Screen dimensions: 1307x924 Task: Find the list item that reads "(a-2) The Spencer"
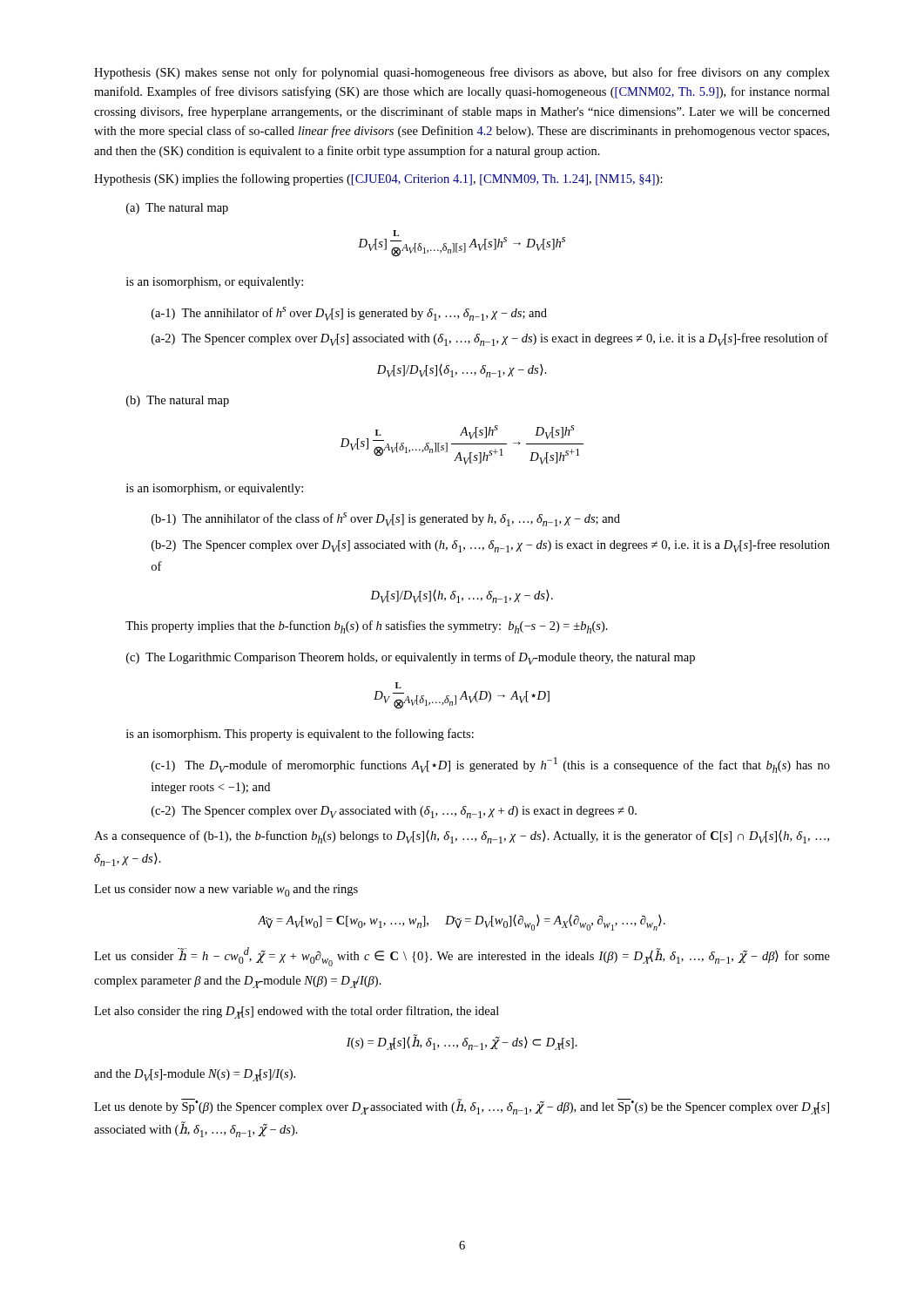point(489,340)
